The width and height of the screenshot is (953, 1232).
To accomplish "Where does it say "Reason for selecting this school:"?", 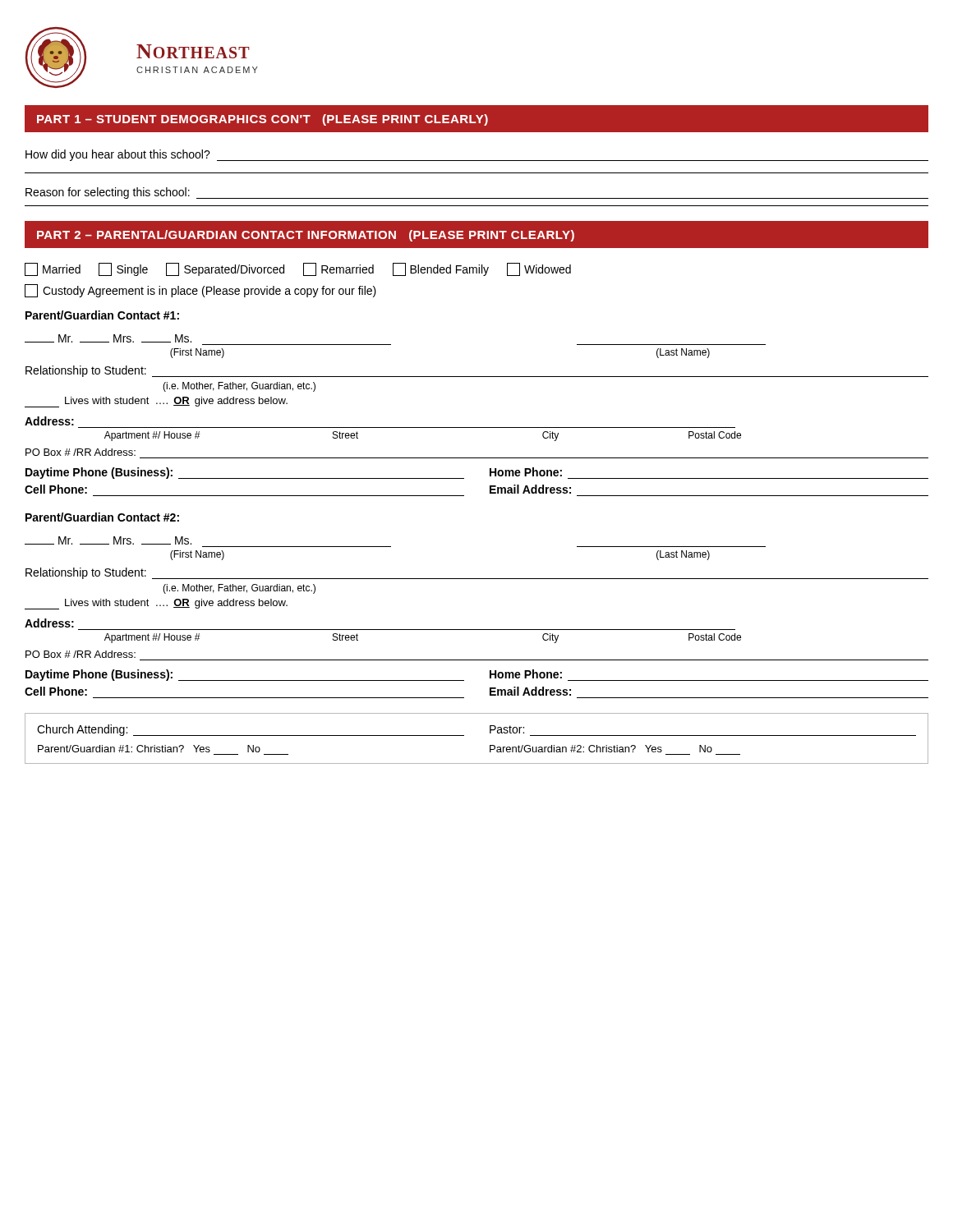I will point(476,192).
